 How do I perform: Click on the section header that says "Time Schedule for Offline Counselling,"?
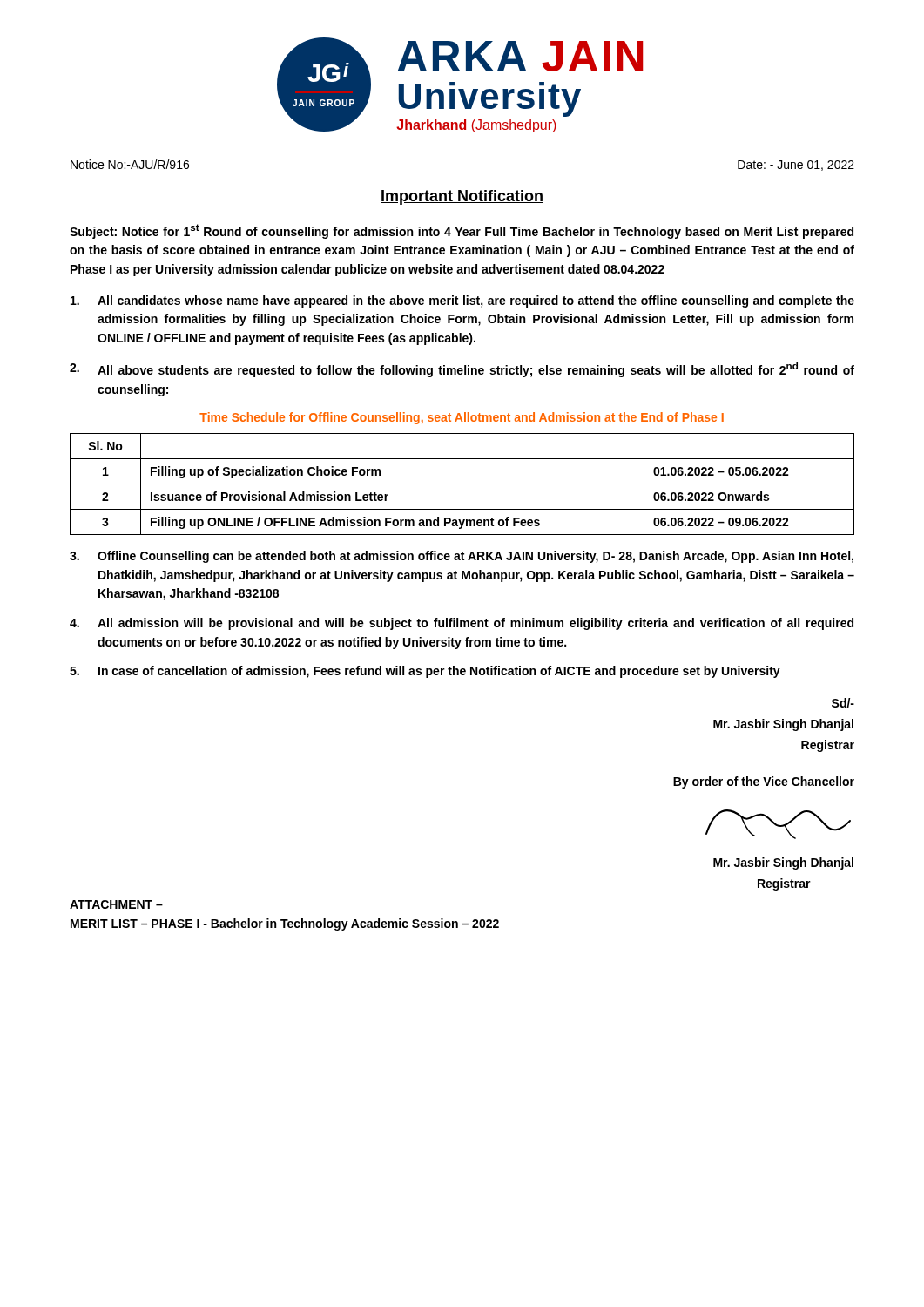click(462, 417)
